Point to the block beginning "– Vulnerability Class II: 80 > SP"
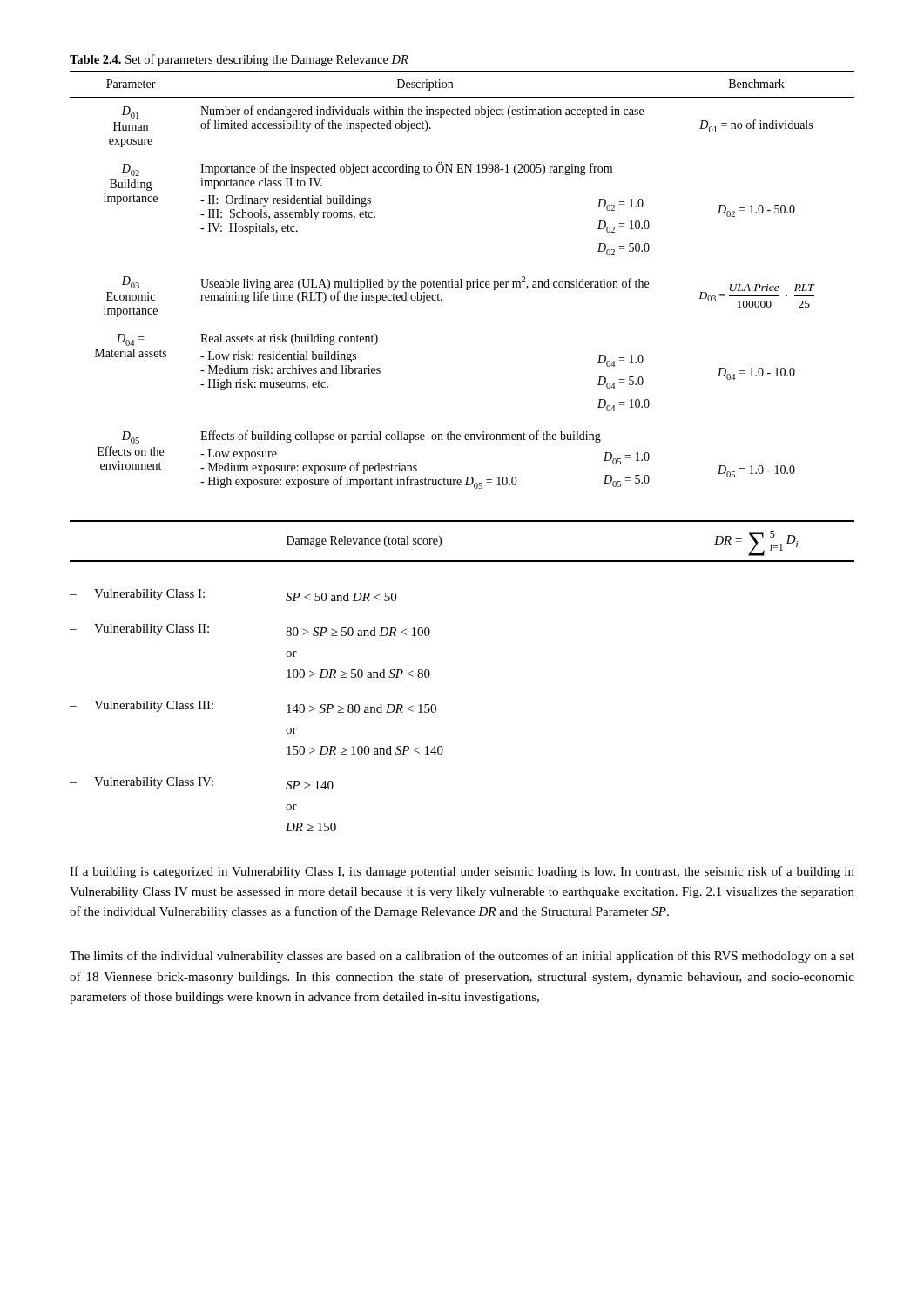 151,630
